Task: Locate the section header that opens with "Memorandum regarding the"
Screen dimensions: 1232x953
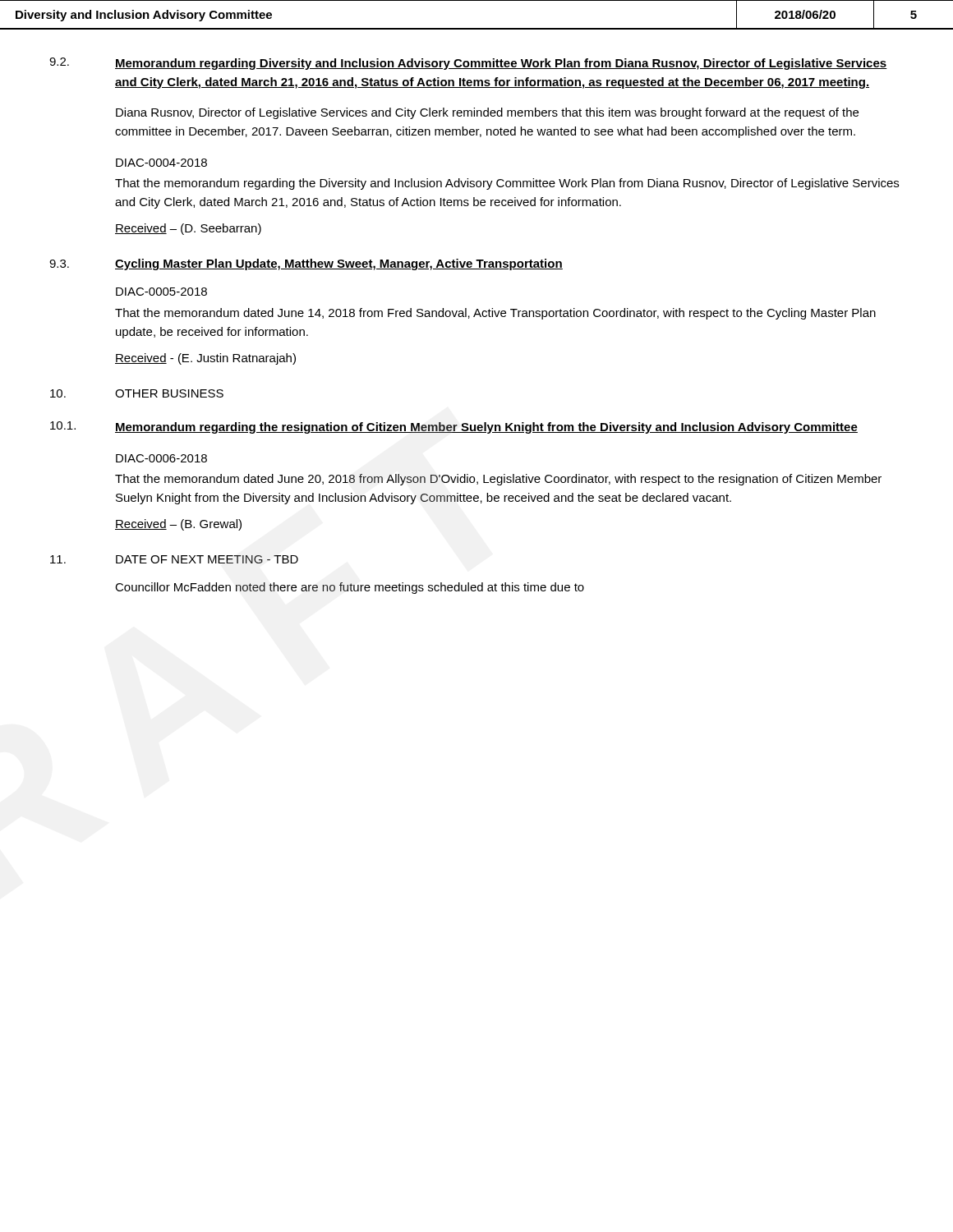Action: 486,427
